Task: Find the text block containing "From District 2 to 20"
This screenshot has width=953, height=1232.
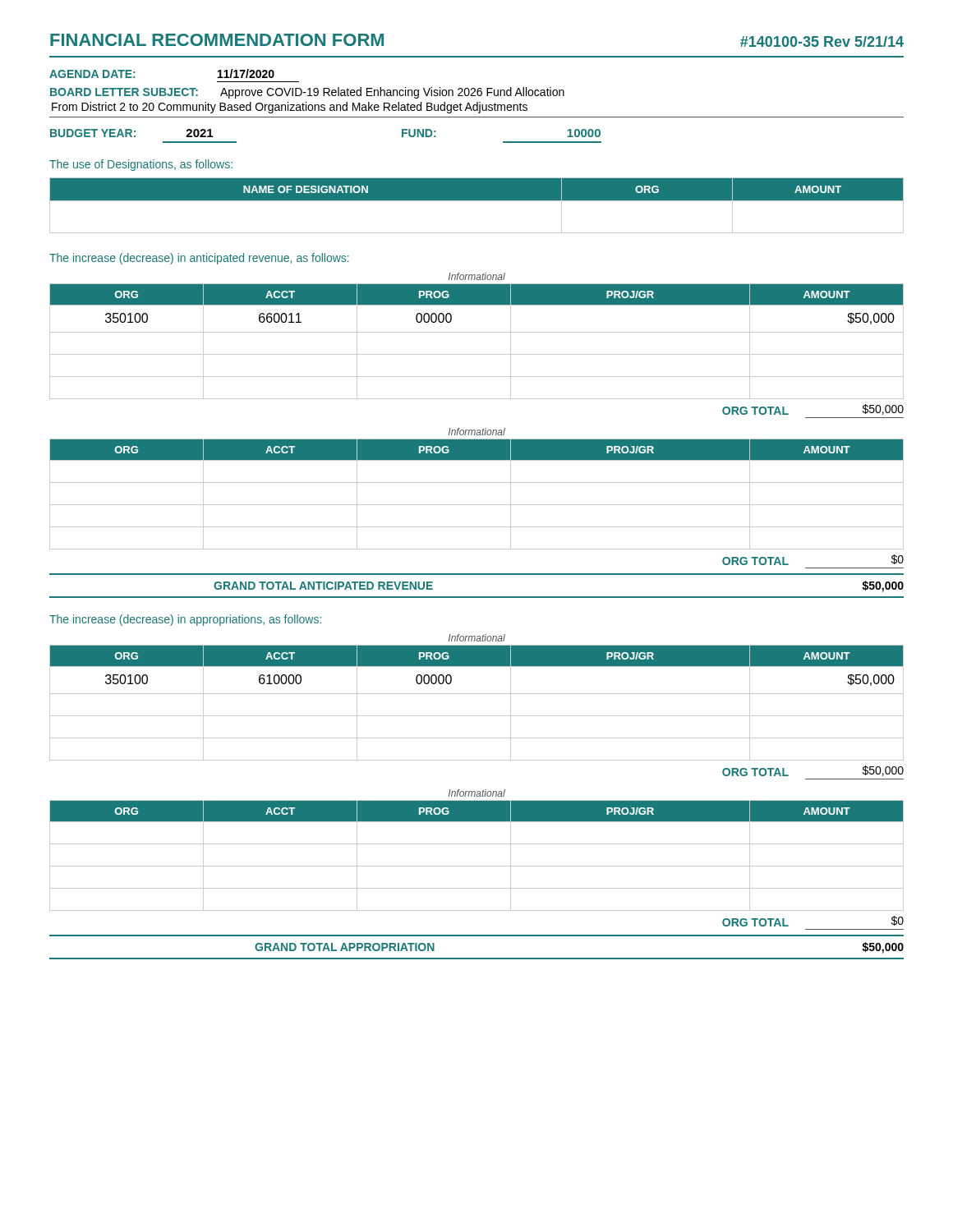Action: 289,107
